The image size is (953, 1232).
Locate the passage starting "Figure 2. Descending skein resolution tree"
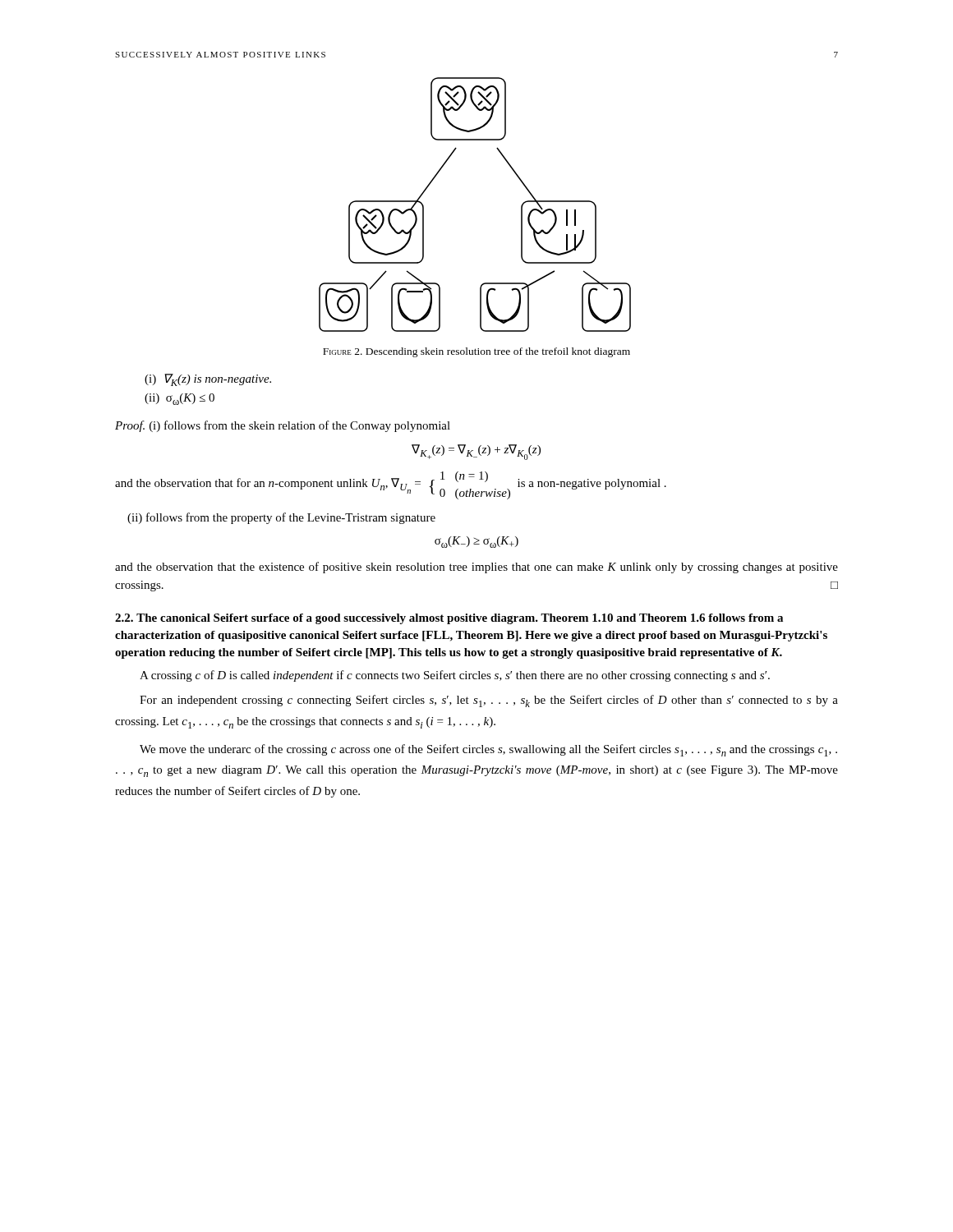(x=476, y=351)
